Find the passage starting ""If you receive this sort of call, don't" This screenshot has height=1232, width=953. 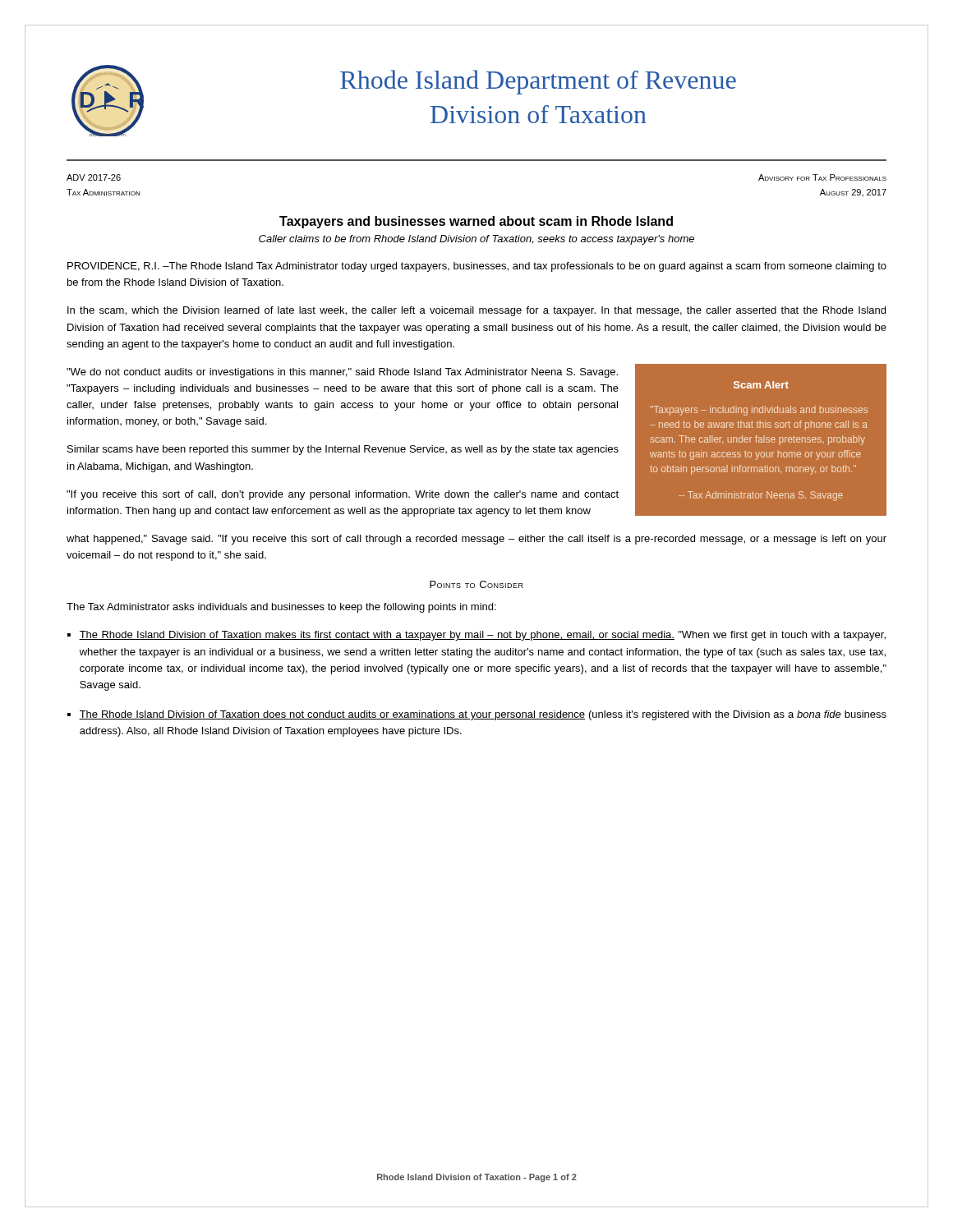[343, 502]
